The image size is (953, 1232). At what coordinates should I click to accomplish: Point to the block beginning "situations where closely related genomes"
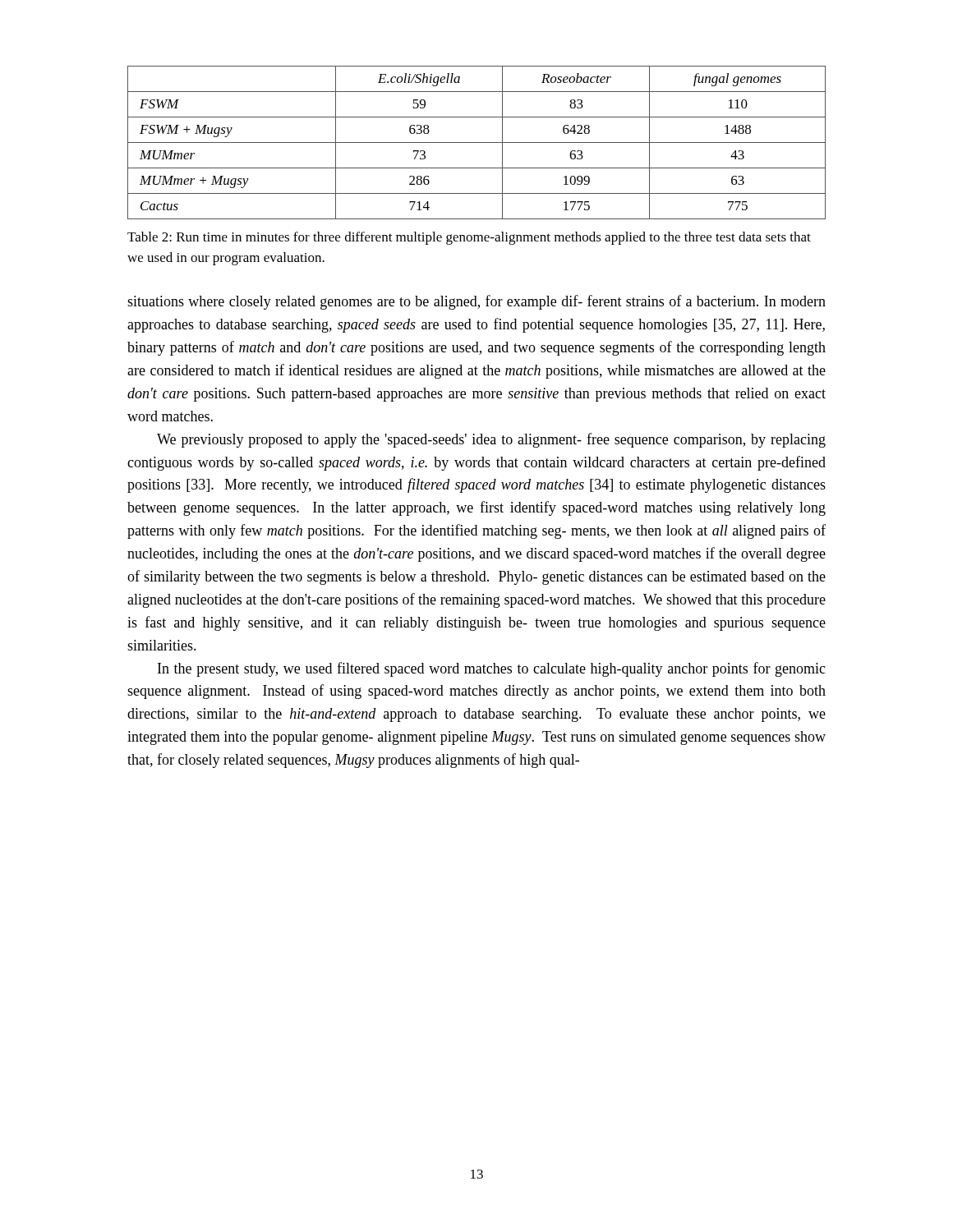[476, 359]
